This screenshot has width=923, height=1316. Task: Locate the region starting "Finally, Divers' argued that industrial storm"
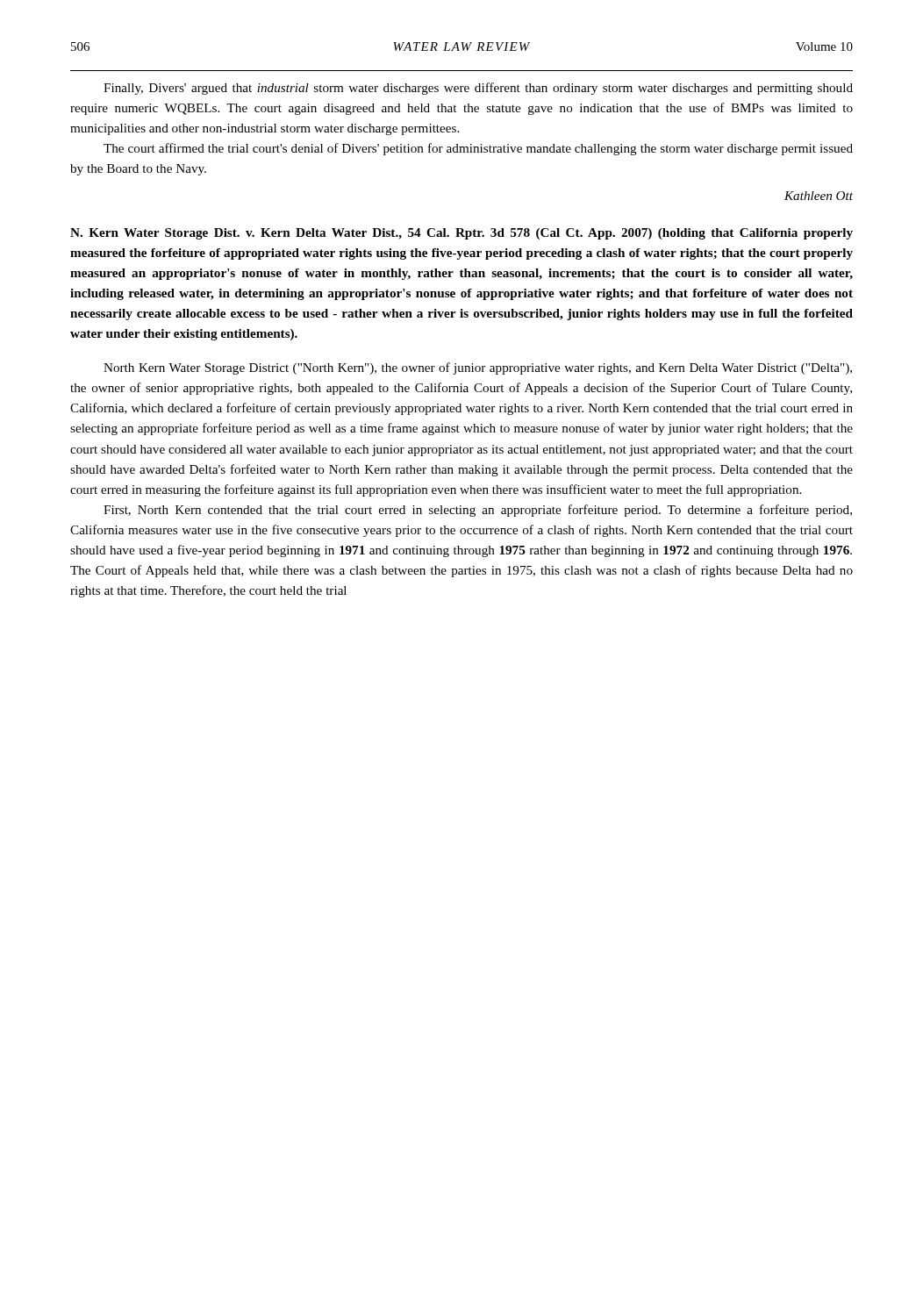coord(462,108)
